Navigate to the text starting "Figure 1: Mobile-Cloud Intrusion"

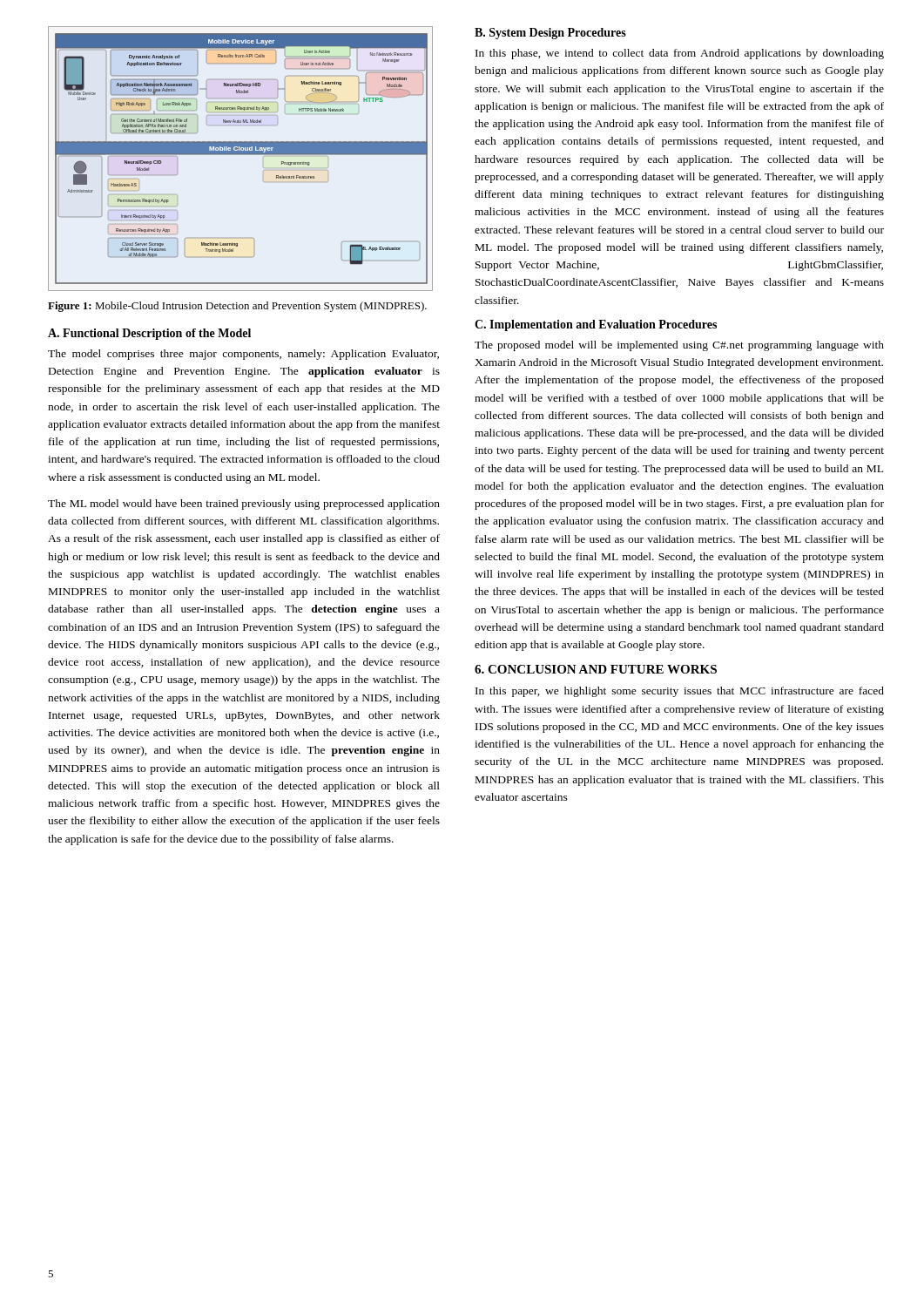238,305
